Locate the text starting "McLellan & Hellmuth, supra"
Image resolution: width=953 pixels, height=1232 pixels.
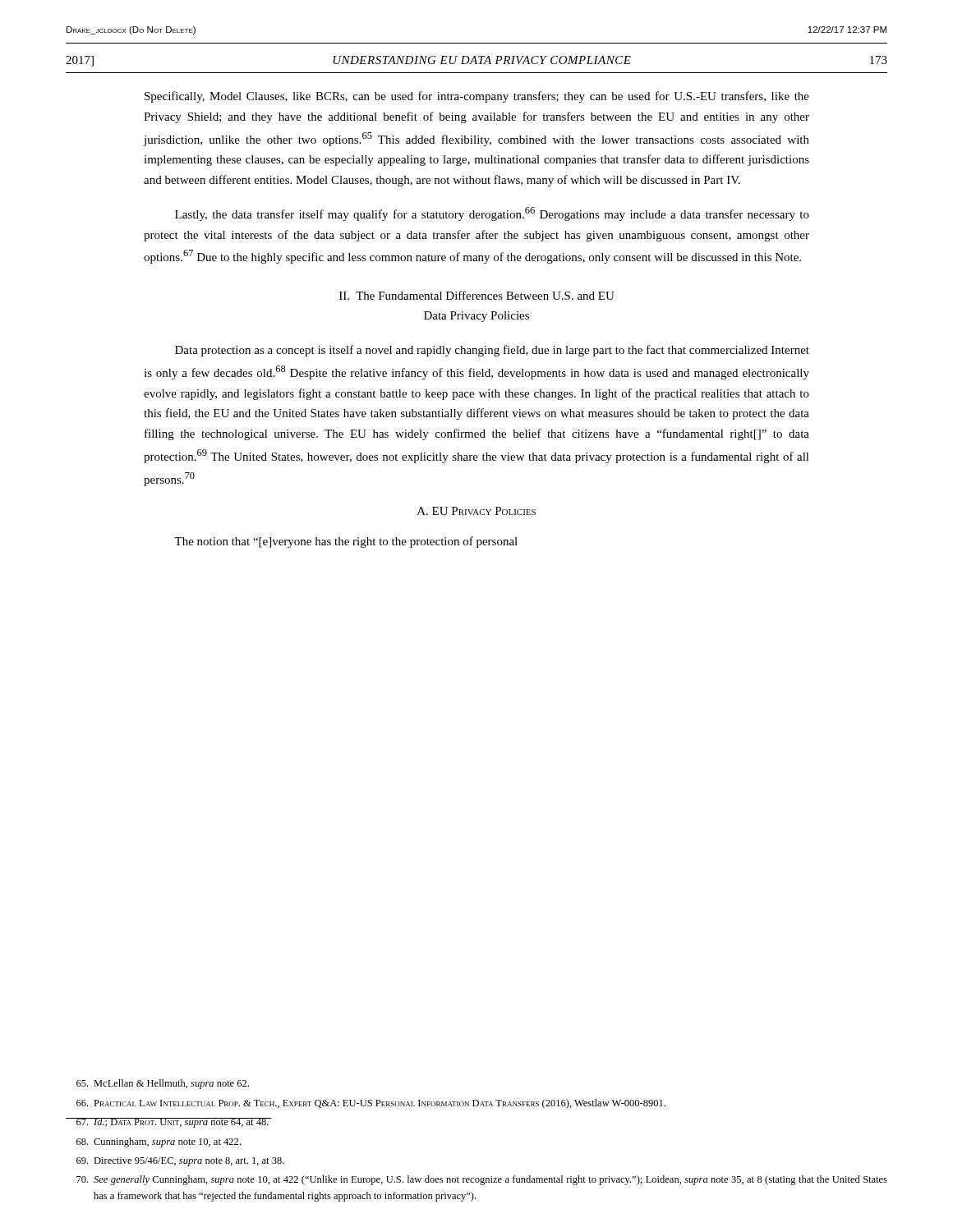tap(163, 1084)
